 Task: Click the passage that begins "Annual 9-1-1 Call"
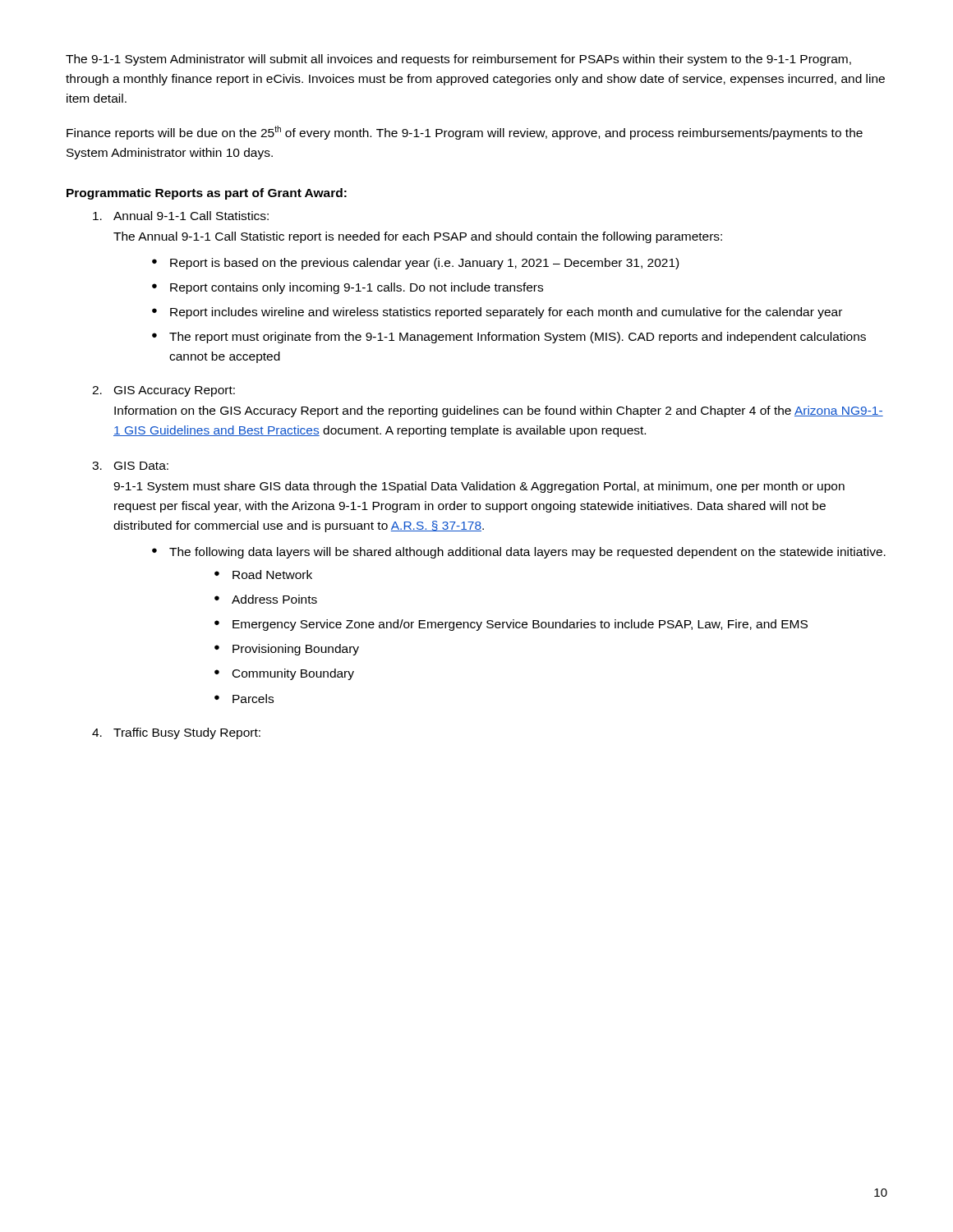tap(490, 290)
